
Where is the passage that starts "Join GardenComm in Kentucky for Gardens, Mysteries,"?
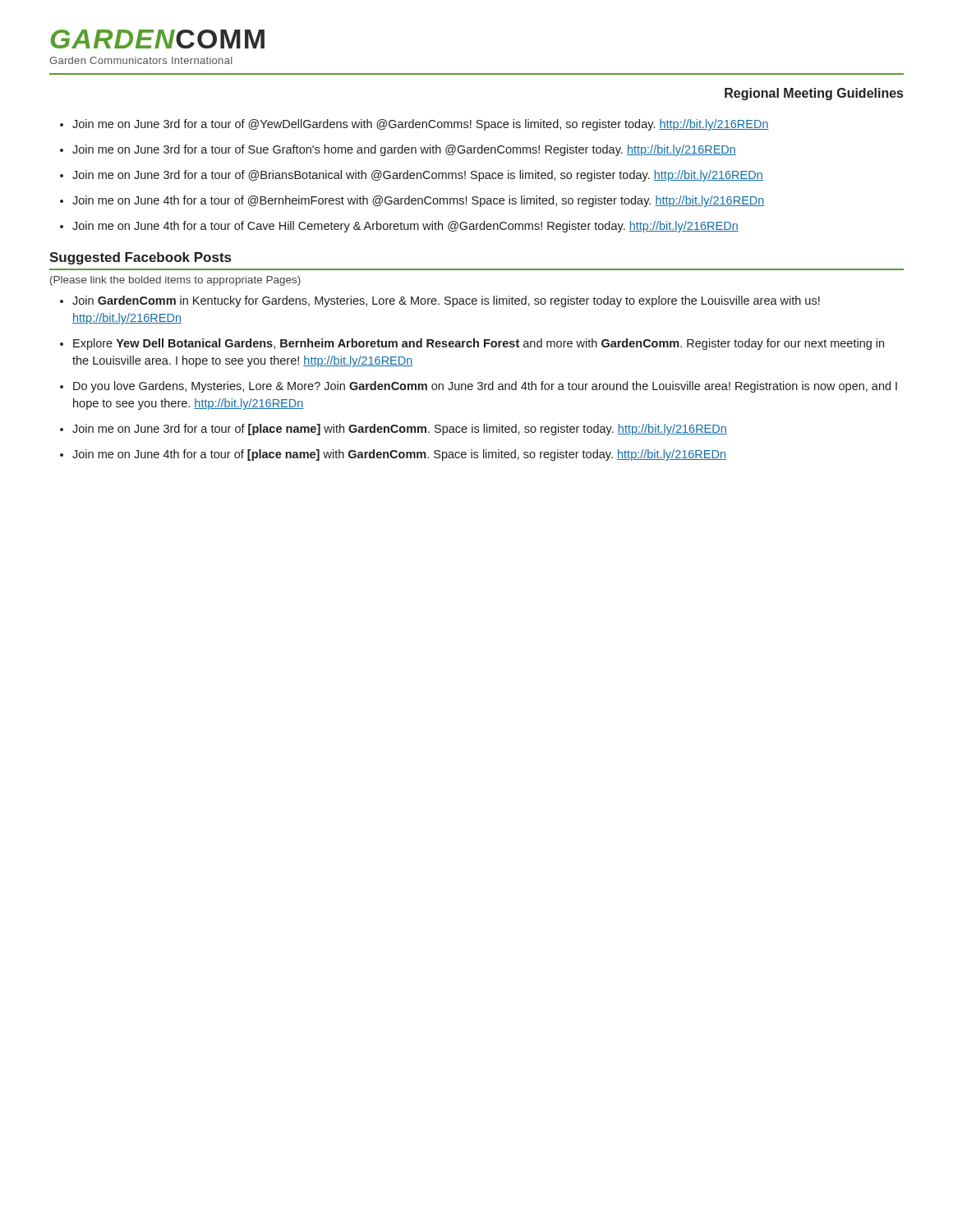pyautogui.click(x=446, y=309)
